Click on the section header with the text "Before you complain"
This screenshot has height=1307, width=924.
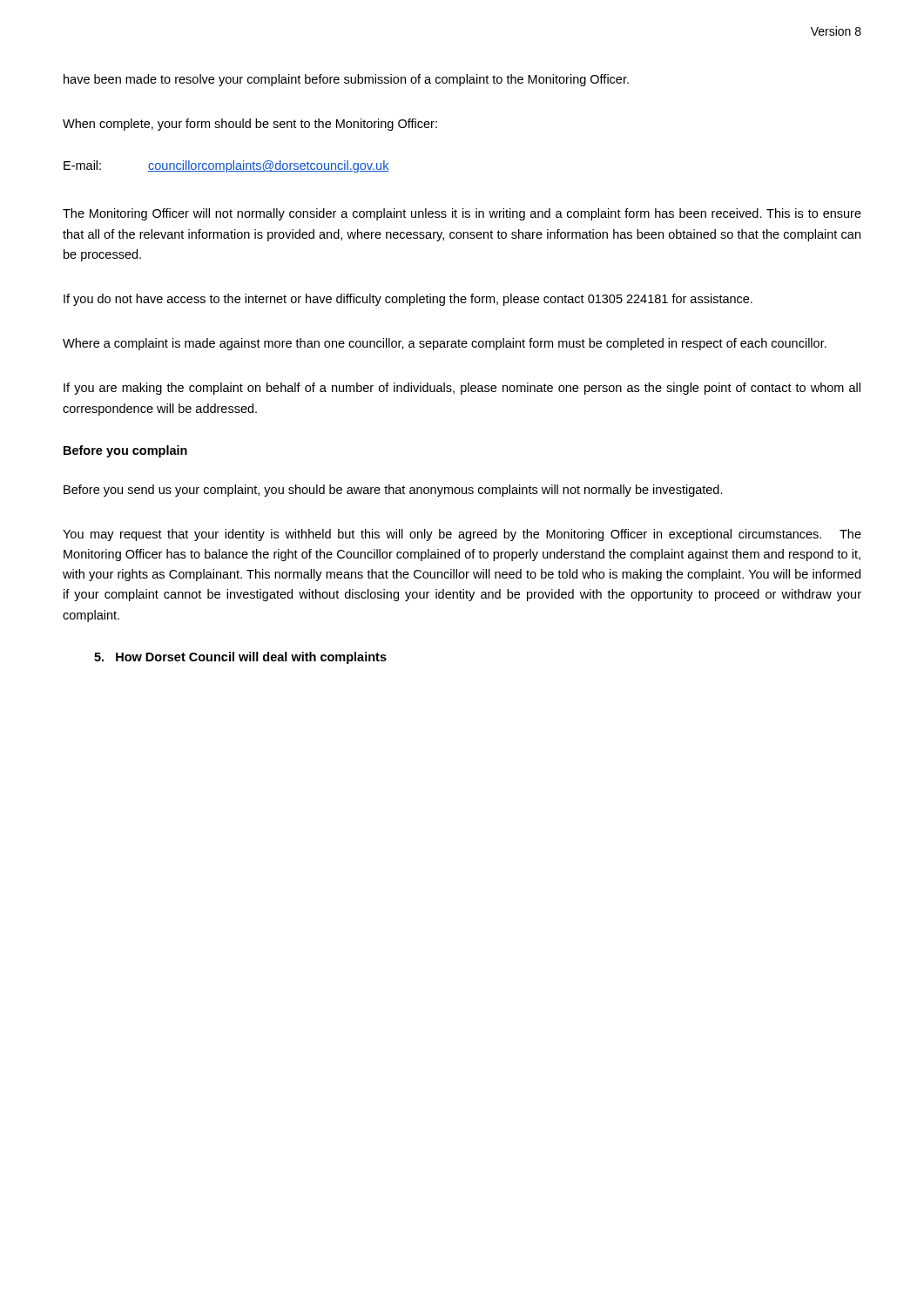tap(125, 450)
